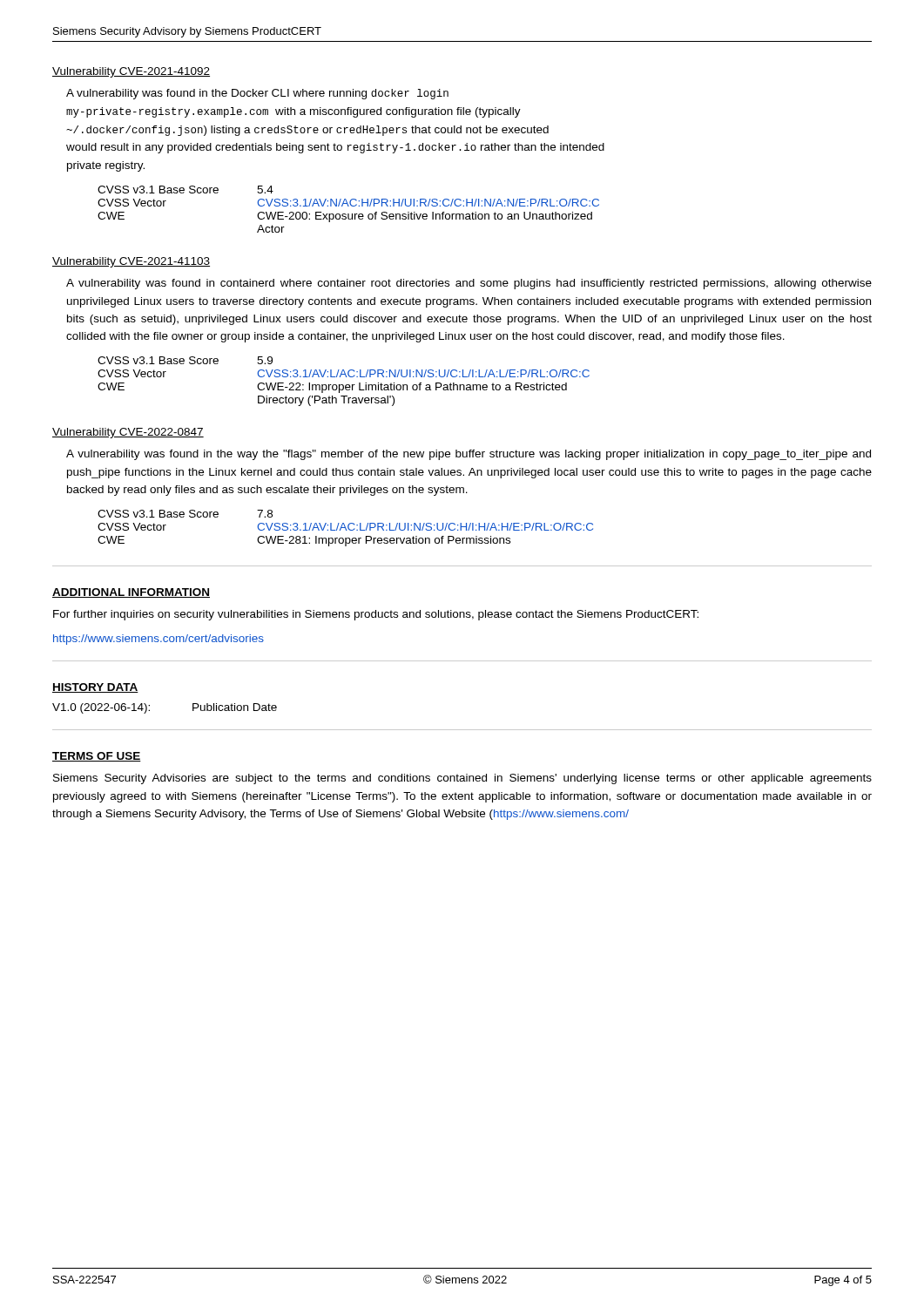The height and width of the screenshot is (1307, 924).
Task: Locate the text "V1.0 (2022-06-14): Publication Date"
Action: coord(96,708)
